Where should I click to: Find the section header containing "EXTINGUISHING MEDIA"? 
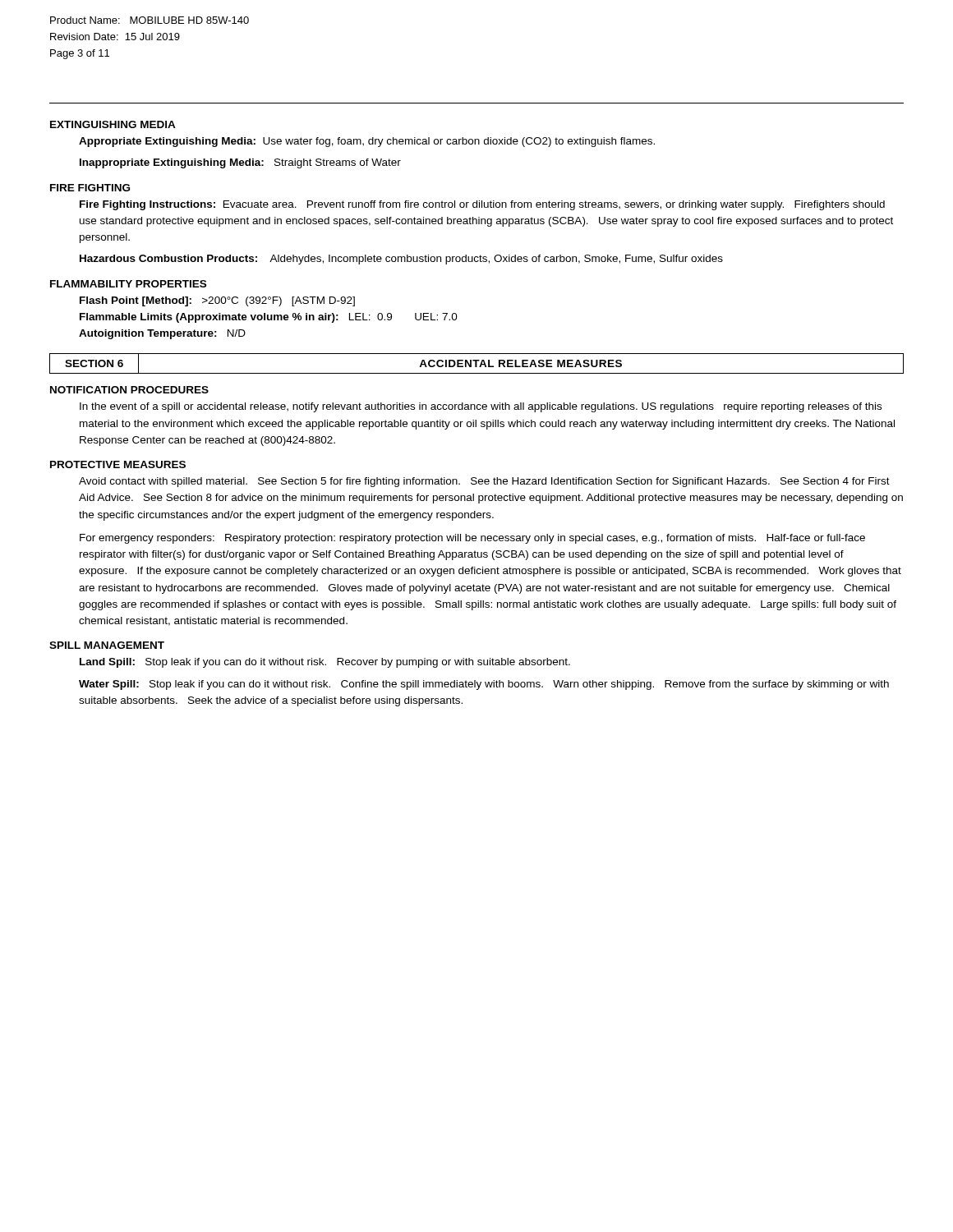pos(112,124)
